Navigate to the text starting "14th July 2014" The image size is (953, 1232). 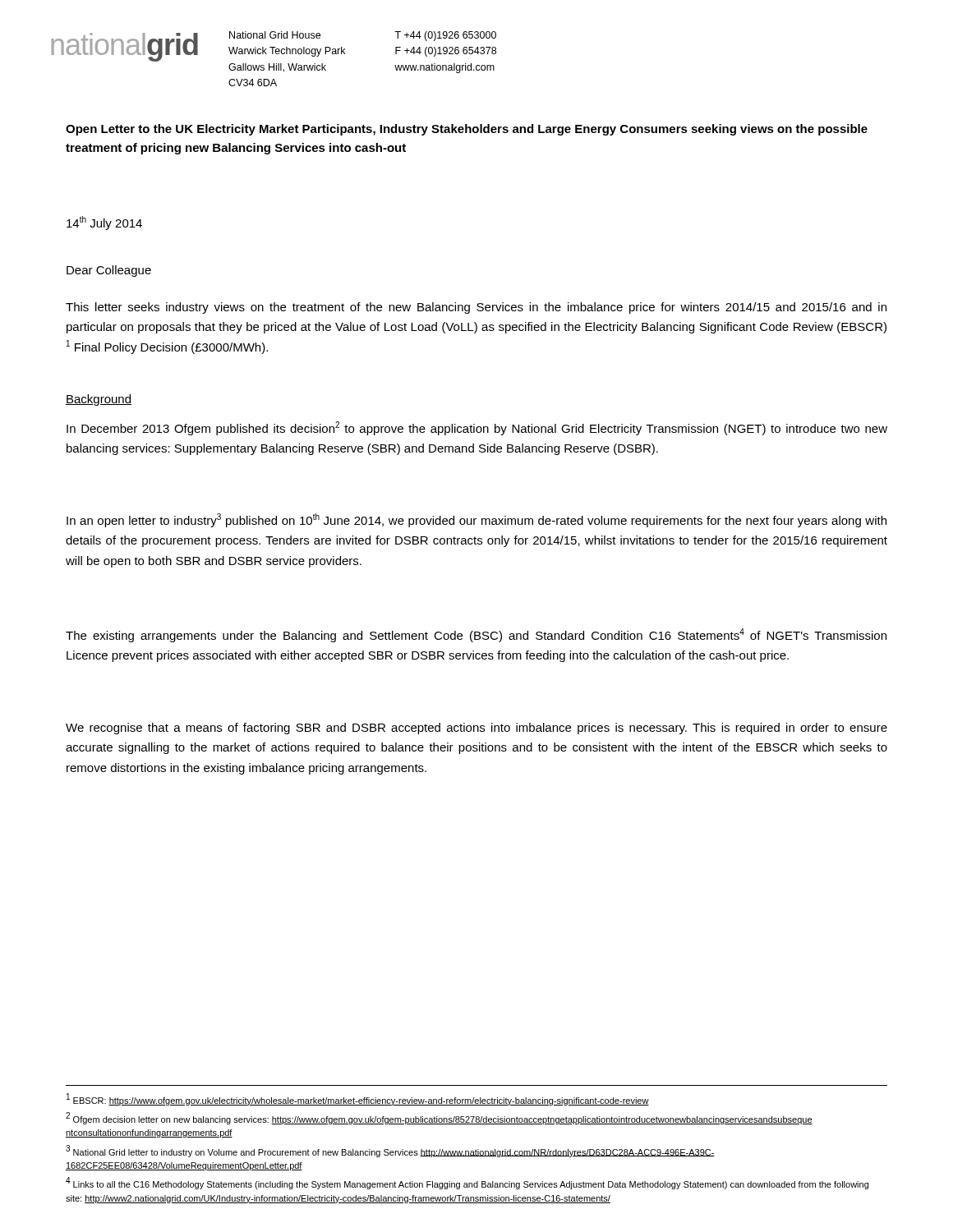pos(104,223)
